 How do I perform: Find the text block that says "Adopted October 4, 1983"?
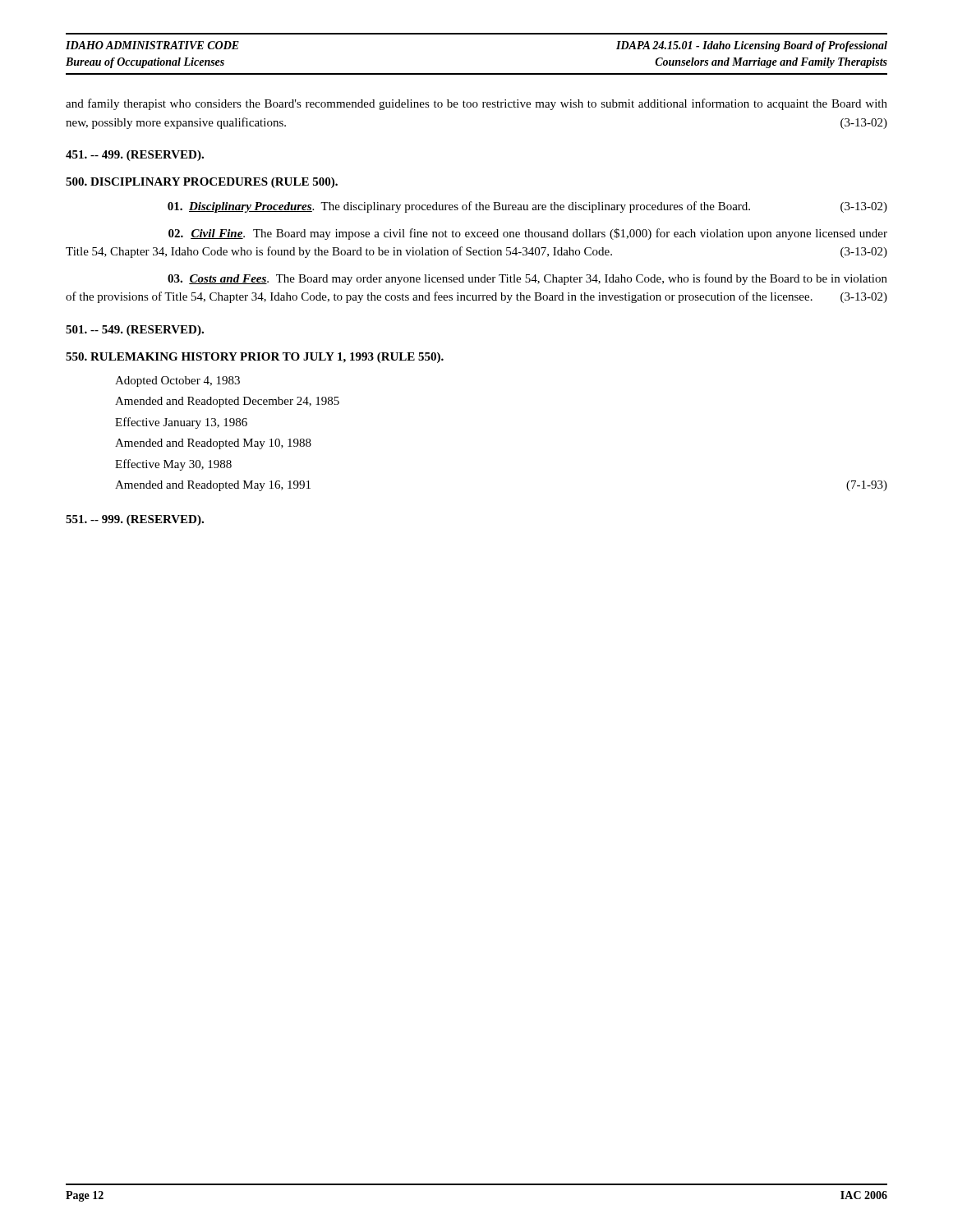click(x=177, y=382)
